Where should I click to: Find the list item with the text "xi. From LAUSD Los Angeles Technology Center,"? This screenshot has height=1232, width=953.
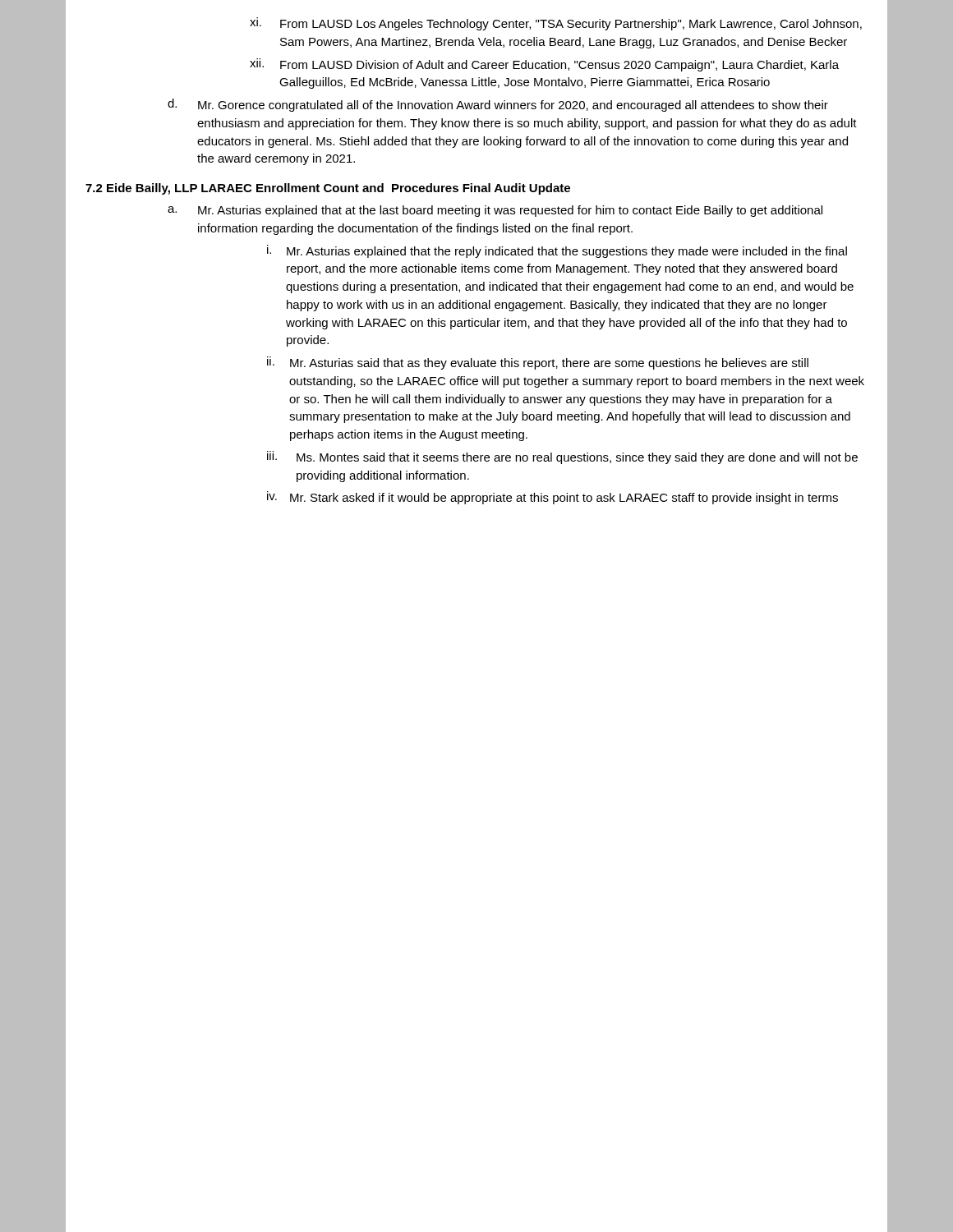pyautogui.click(x=559, y=33)
